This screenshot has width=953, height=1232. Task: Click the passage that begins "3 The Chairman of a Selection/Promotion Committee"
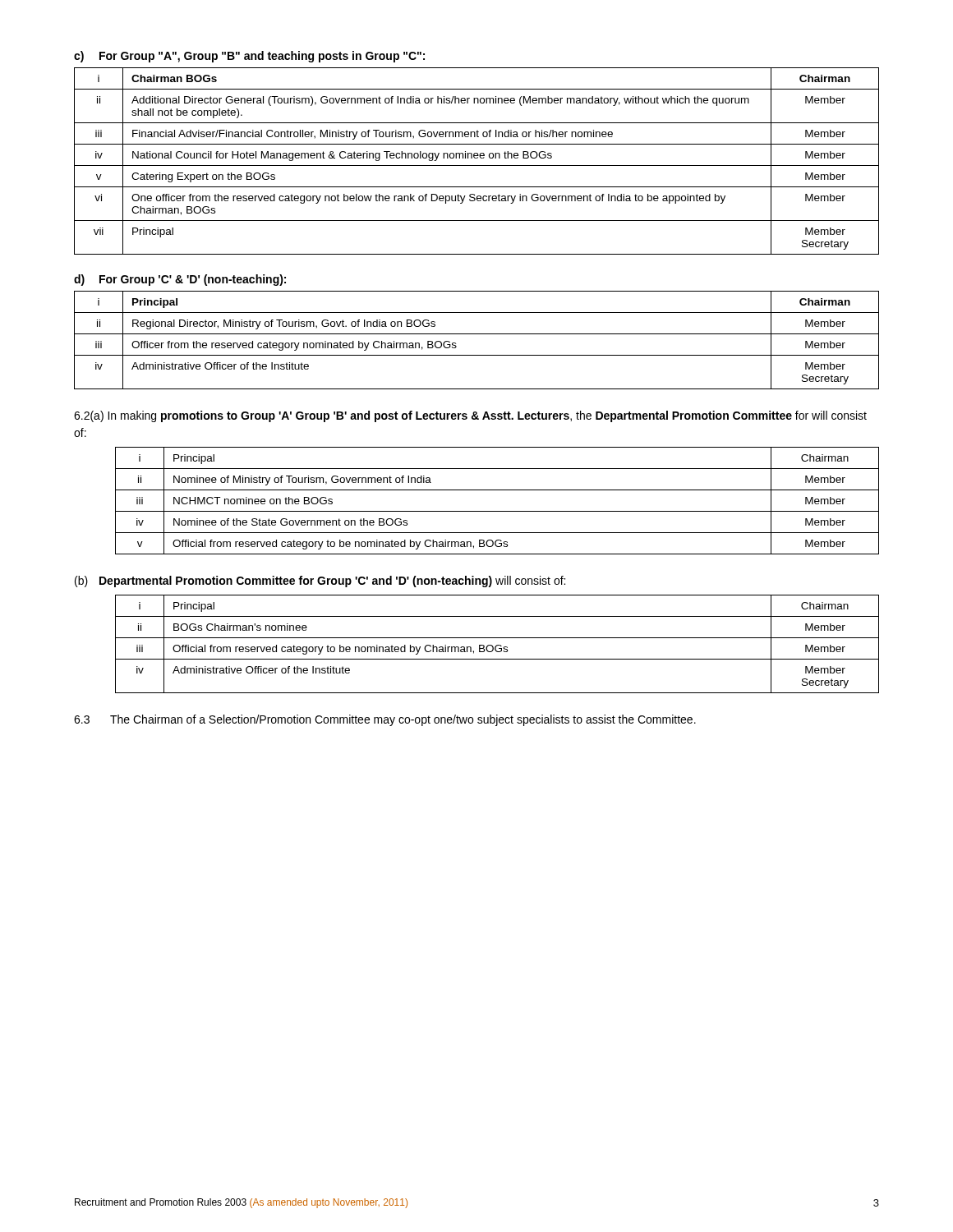coord(385,720)
